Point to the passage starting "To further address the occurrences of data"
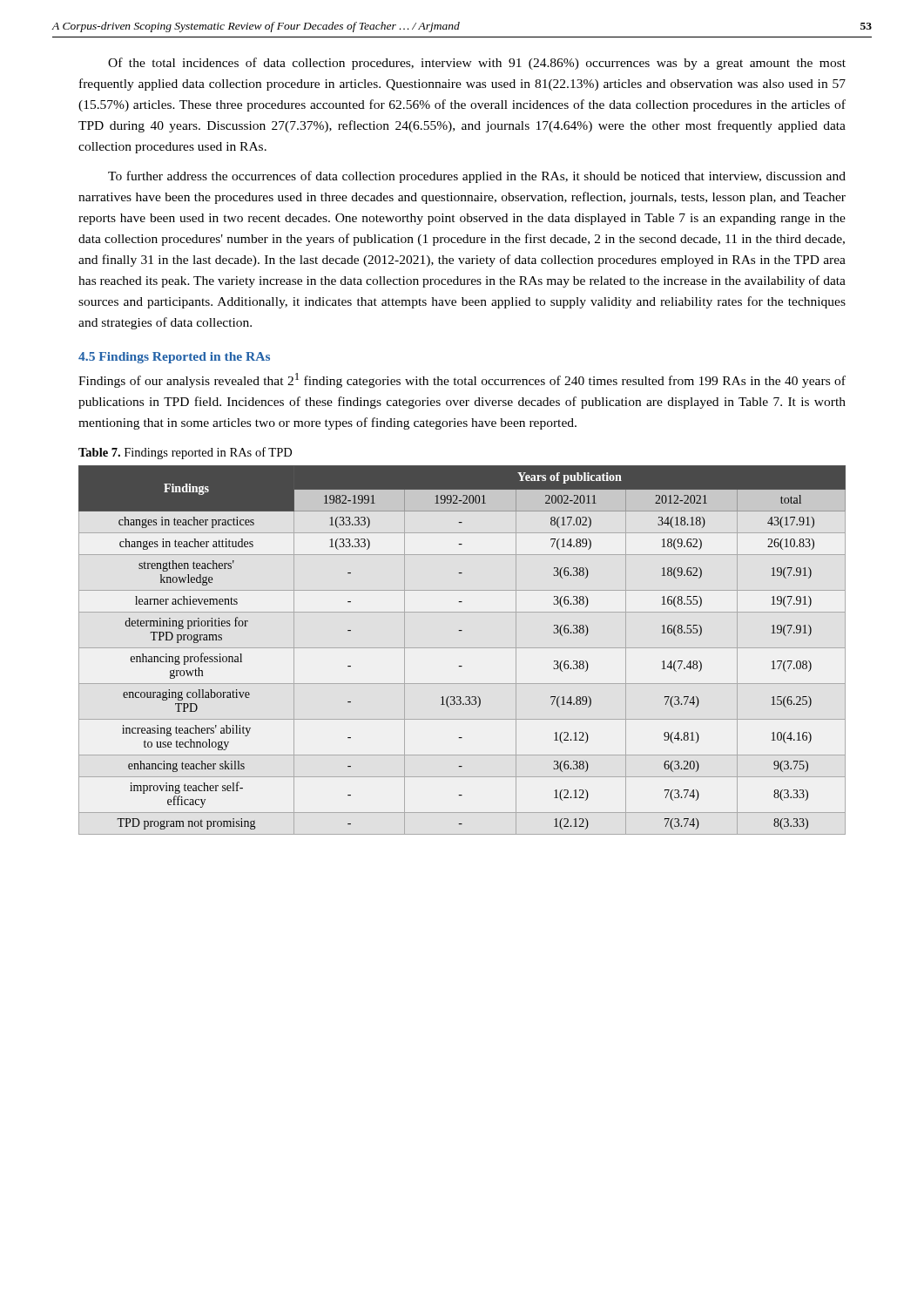 [462, 249]
